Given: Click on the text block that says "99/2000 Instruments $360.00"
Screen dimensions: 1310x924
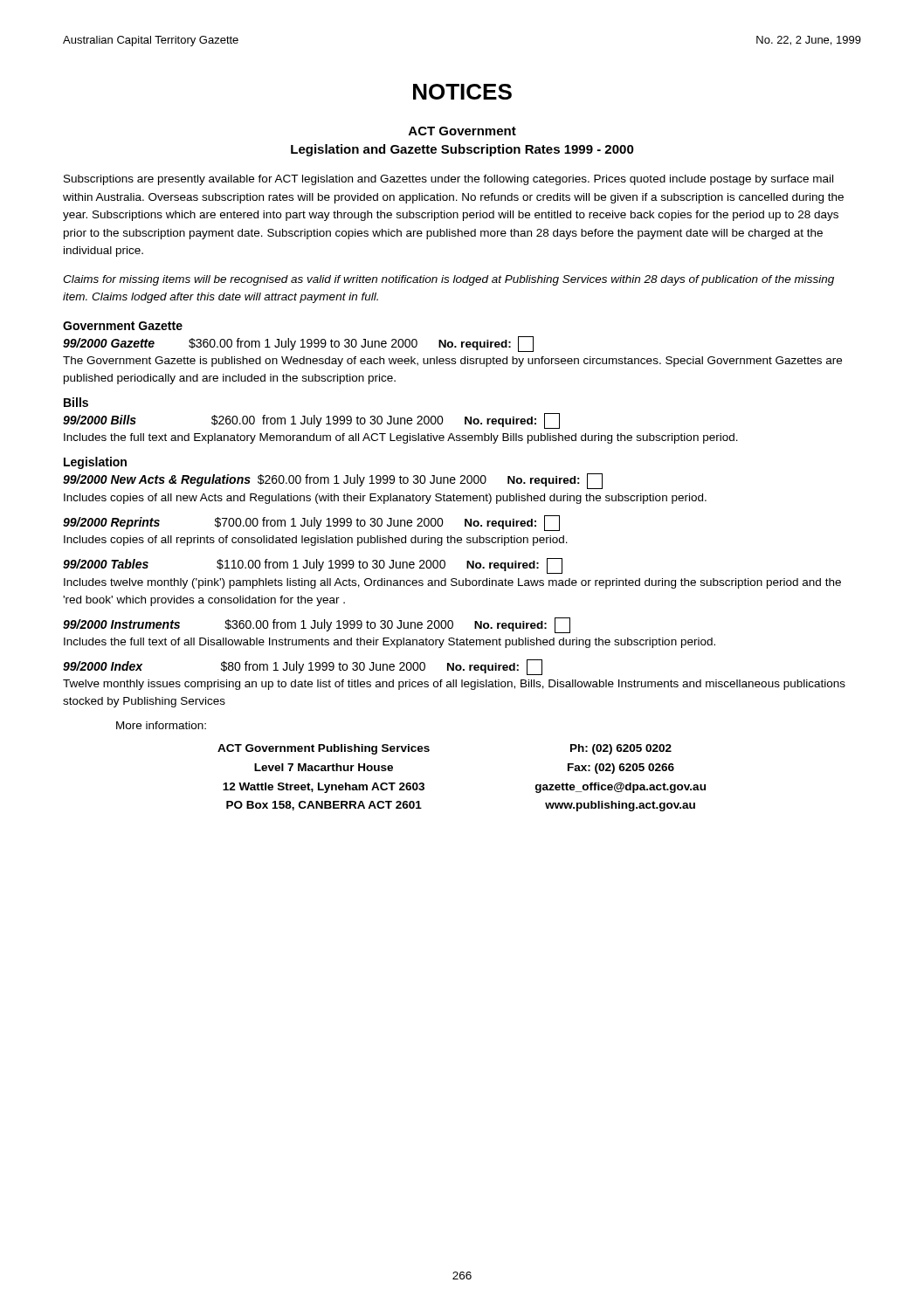Looking at the screenshot, I should click(x=462, y=634).
